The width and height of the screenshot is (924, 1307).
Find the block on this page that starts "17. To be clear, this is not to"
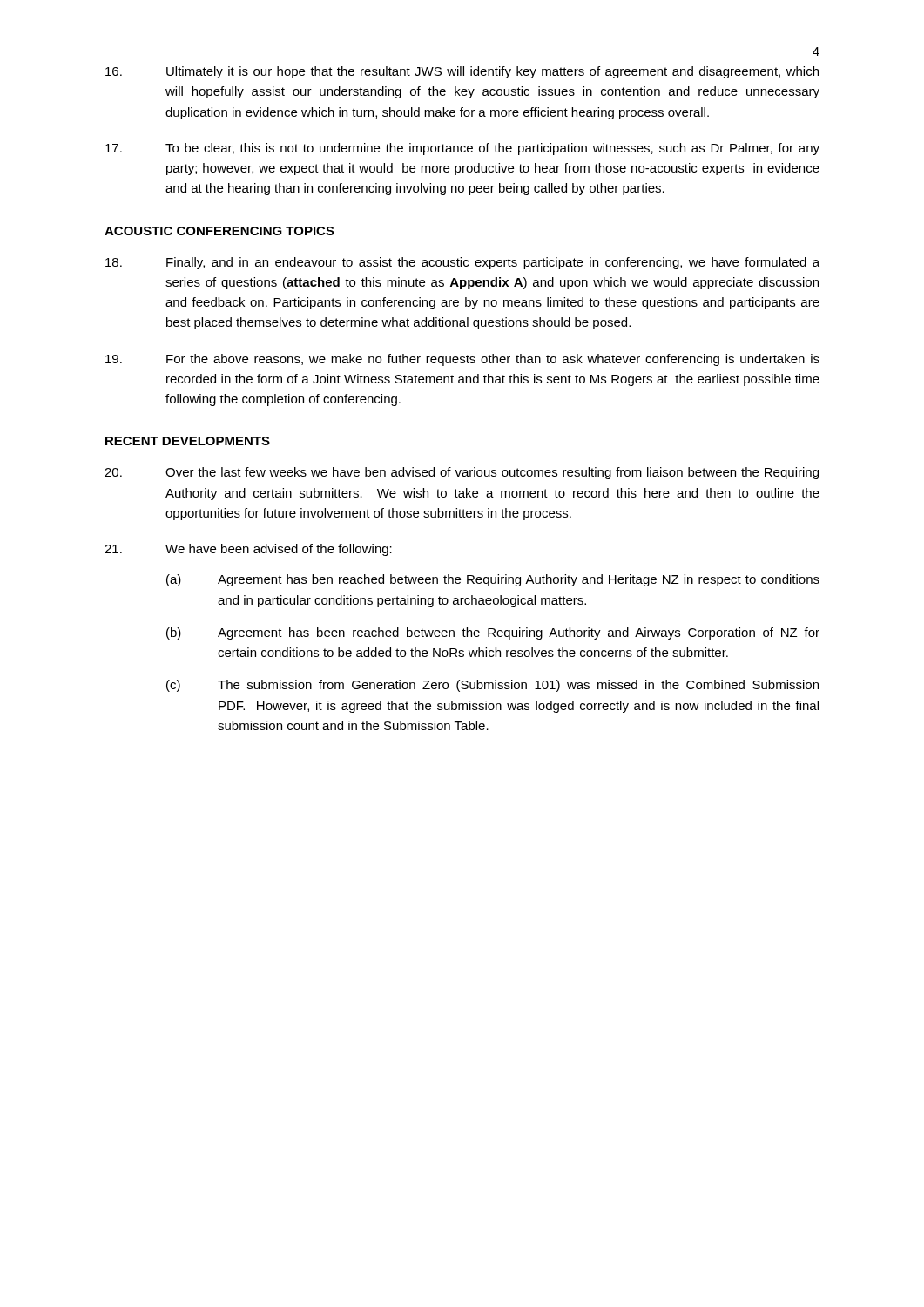click(x=462, y=168)
